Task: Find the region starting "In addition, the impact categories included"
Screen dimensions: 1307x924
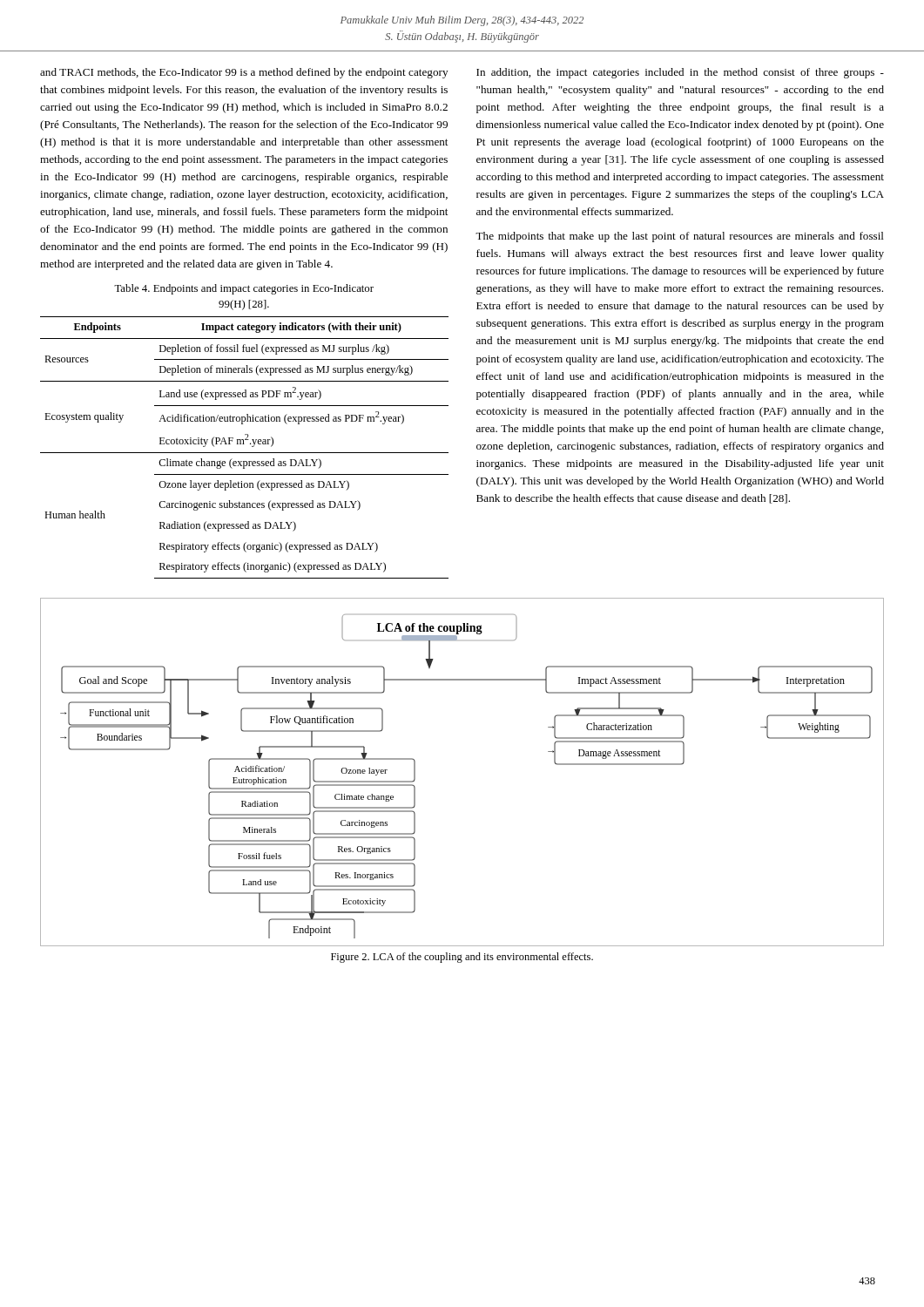Action: (680, 141)
